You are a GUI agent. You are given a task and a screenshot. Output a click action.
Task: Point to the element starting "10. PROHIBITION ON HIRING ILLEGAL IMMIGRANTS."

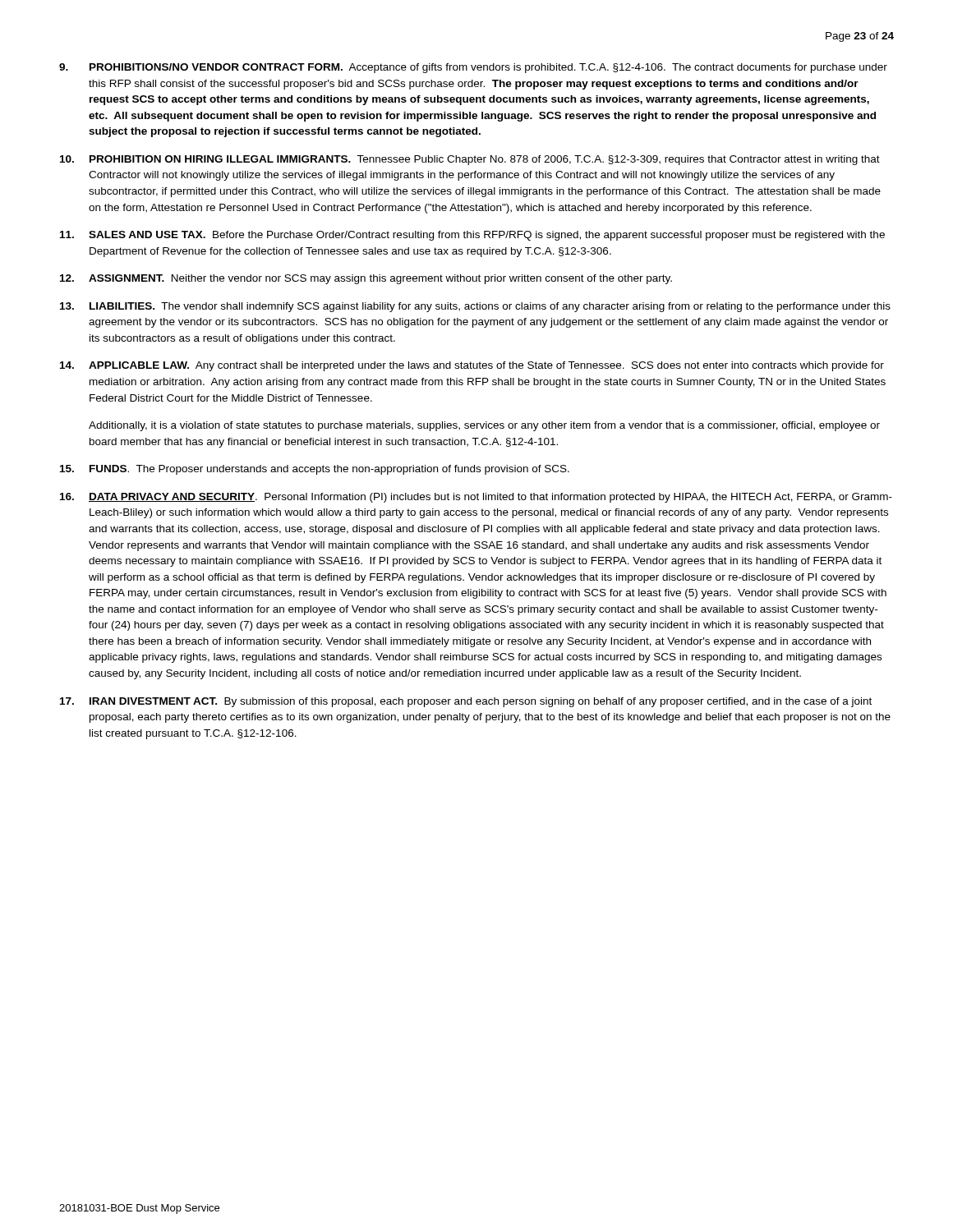[476, 183]
